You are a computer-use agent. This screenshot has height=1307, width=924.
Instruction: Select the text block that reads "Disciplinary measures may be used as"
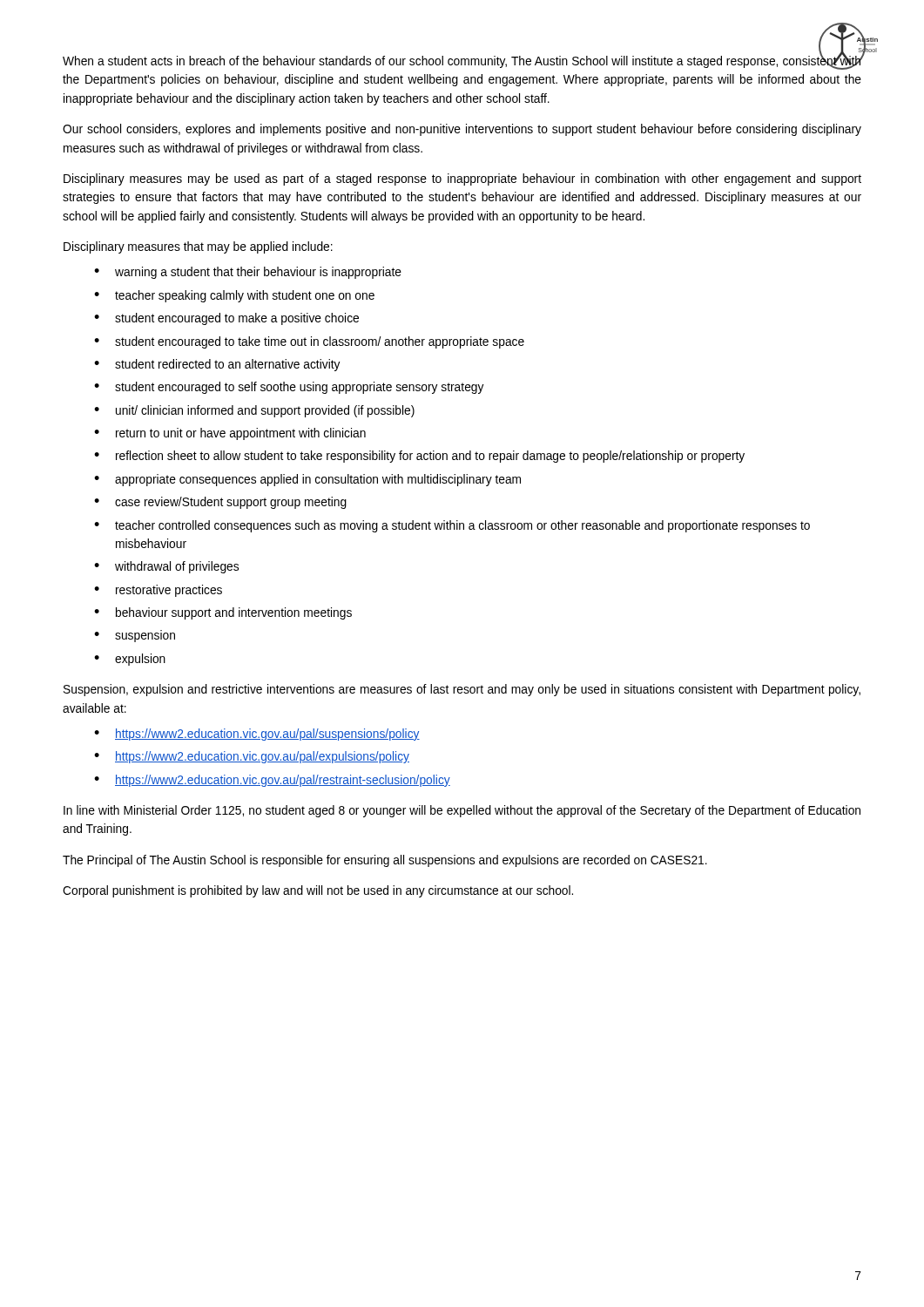tap(462, 198)
